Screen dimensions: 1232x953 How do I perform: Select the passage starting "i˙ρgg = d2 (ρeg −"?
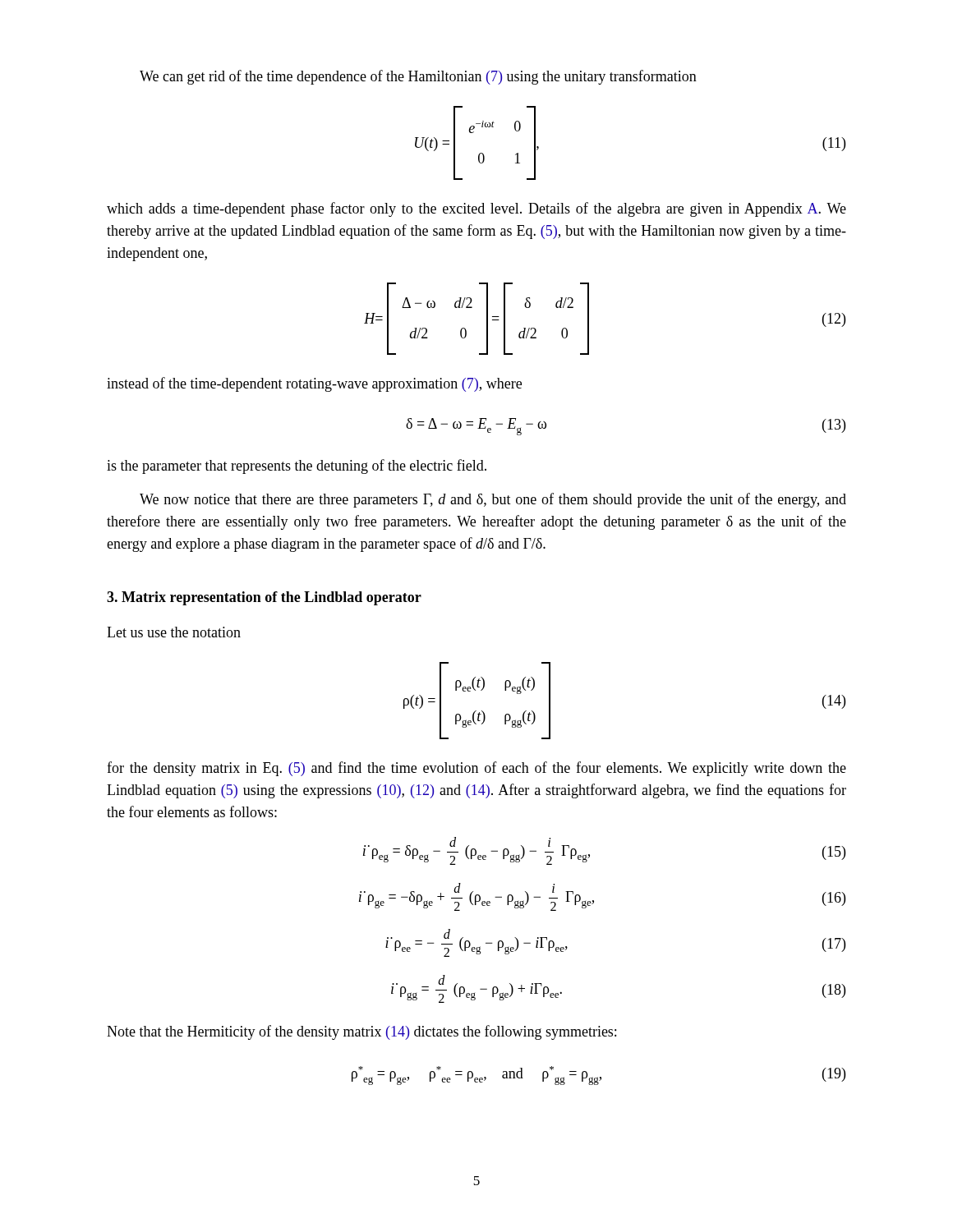pyautogui.click(x=456, y=988)
